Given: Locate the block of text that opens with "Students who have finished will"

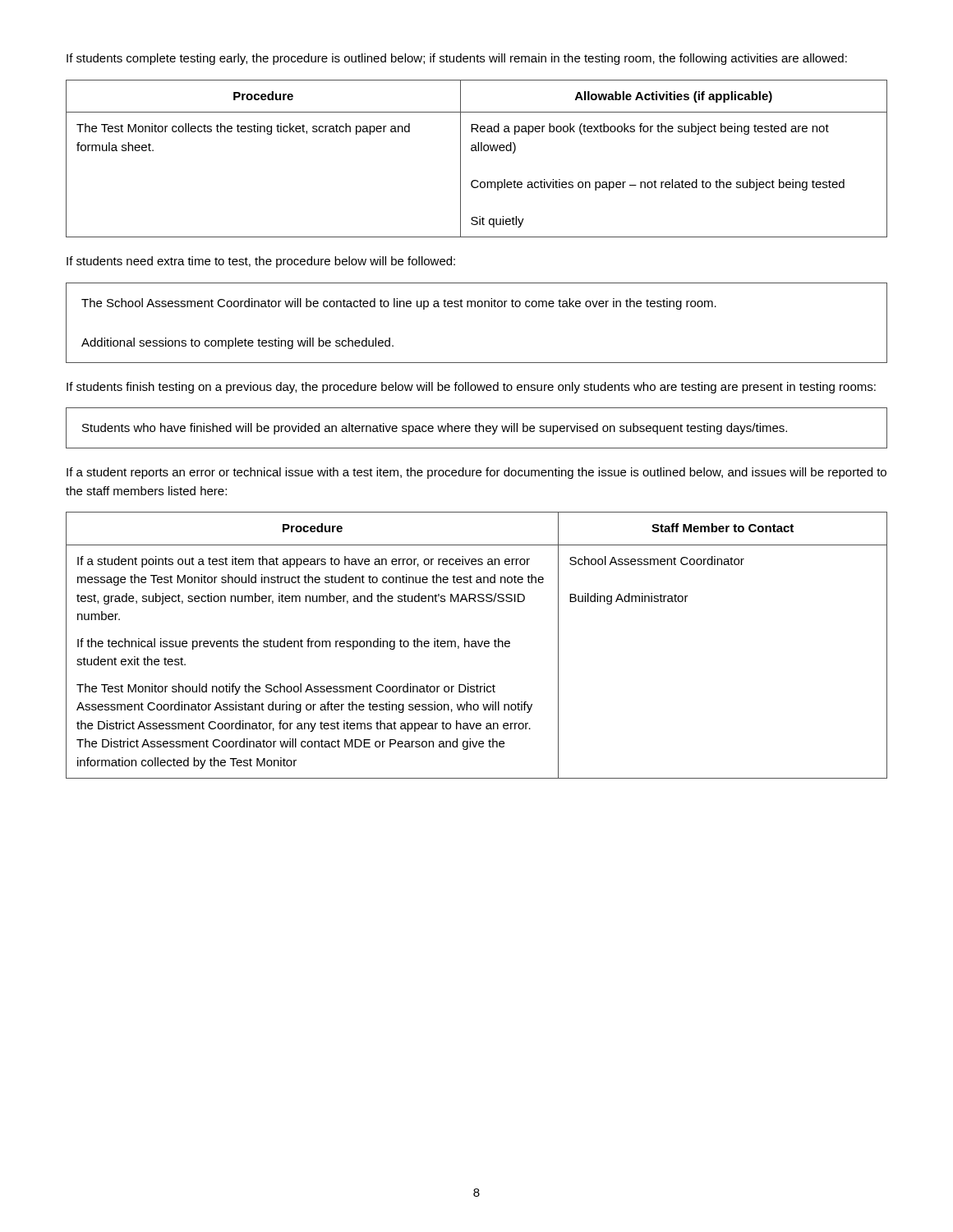Looking at the screenshot, I should [435, 428].
